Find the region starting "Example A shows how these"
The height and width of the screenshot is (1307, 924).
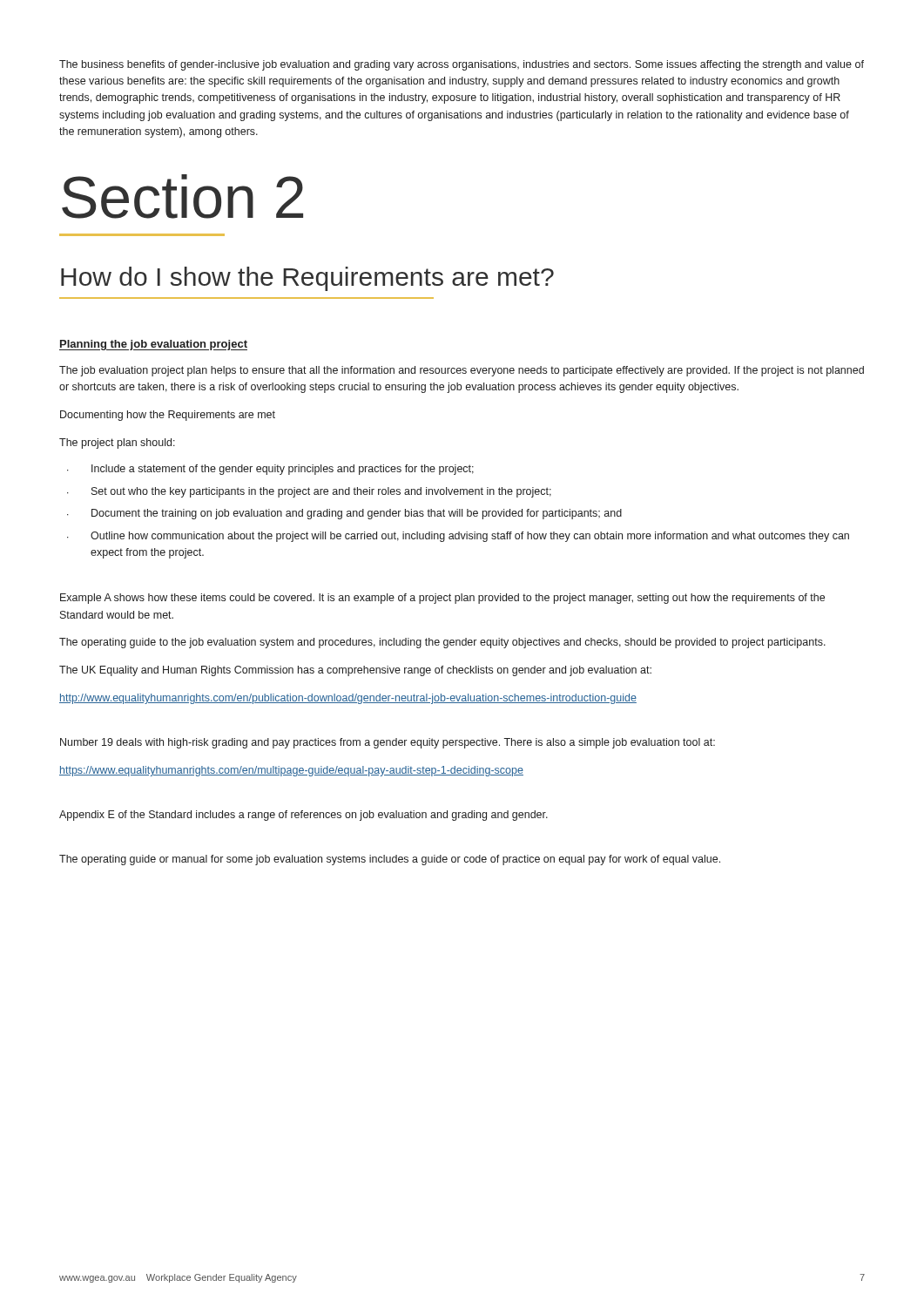click(462, 607)
